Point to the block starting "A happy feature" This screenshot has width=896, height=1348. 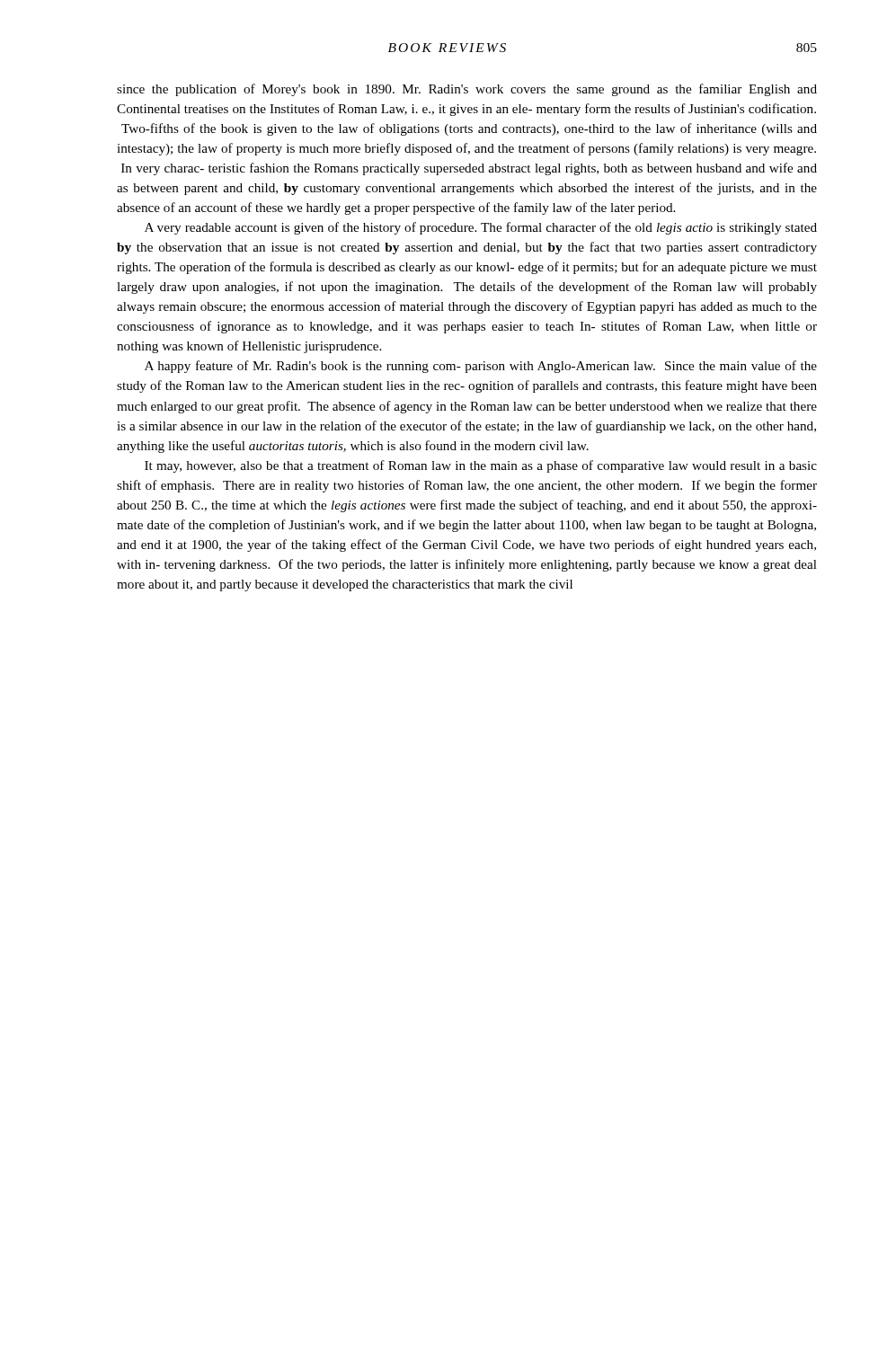[467, 406]
